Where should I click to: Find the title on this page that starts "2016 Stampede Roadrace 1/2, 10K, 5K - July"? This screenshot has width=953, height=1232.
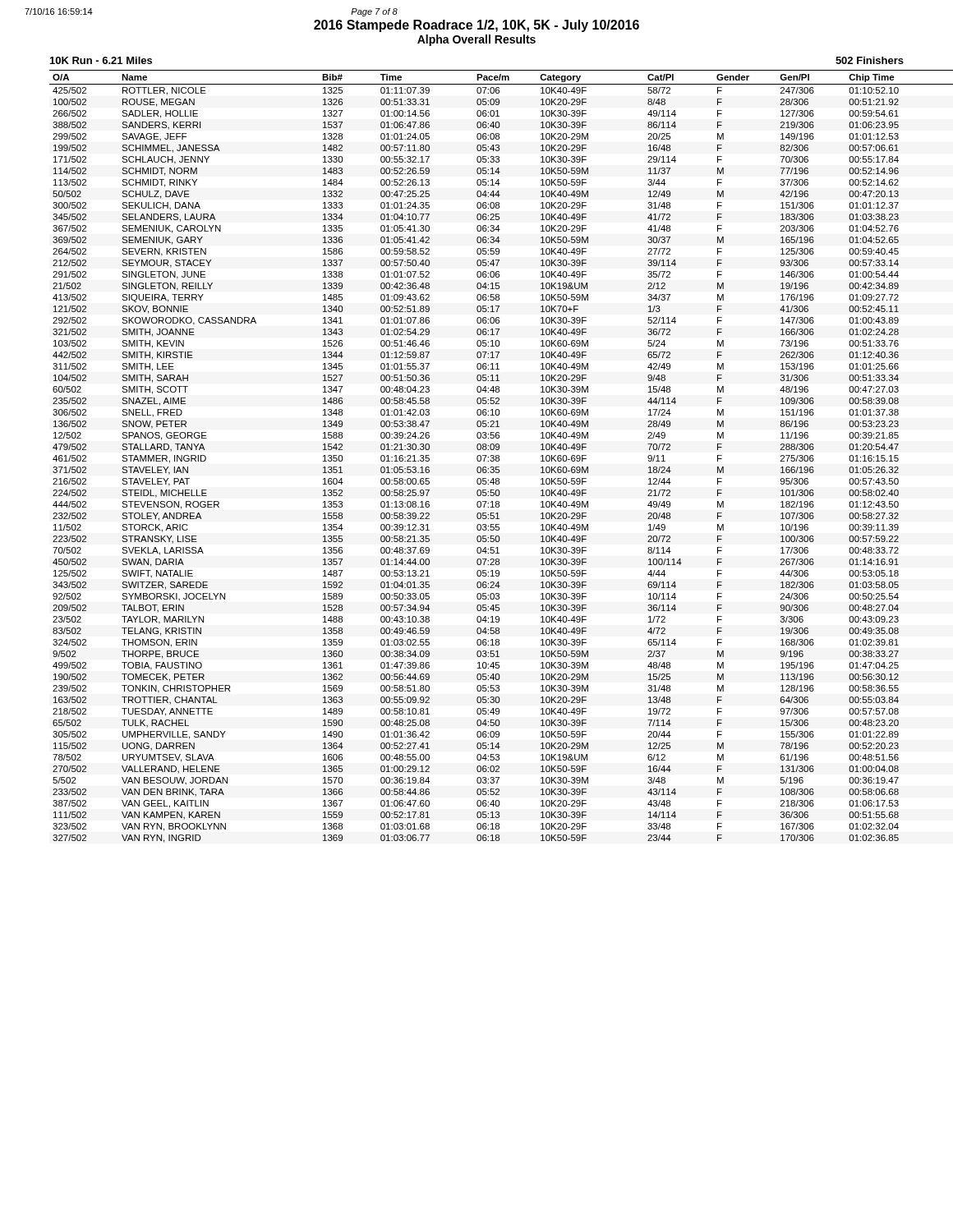click(x=476, y=32)
